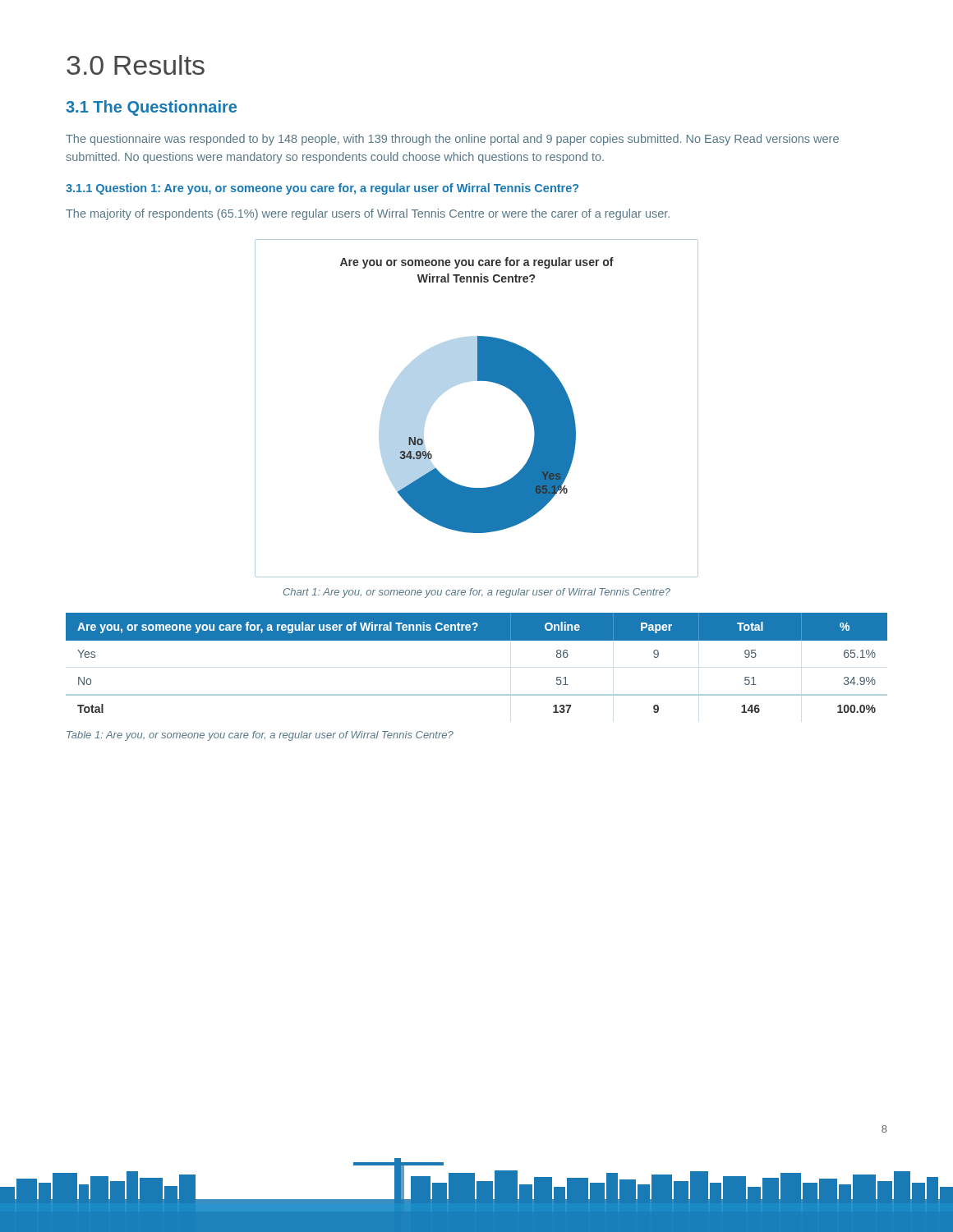
Task: Point to the caption beginning "Table 1: Are you, or someone you"
Action: [x=260, y=736]
